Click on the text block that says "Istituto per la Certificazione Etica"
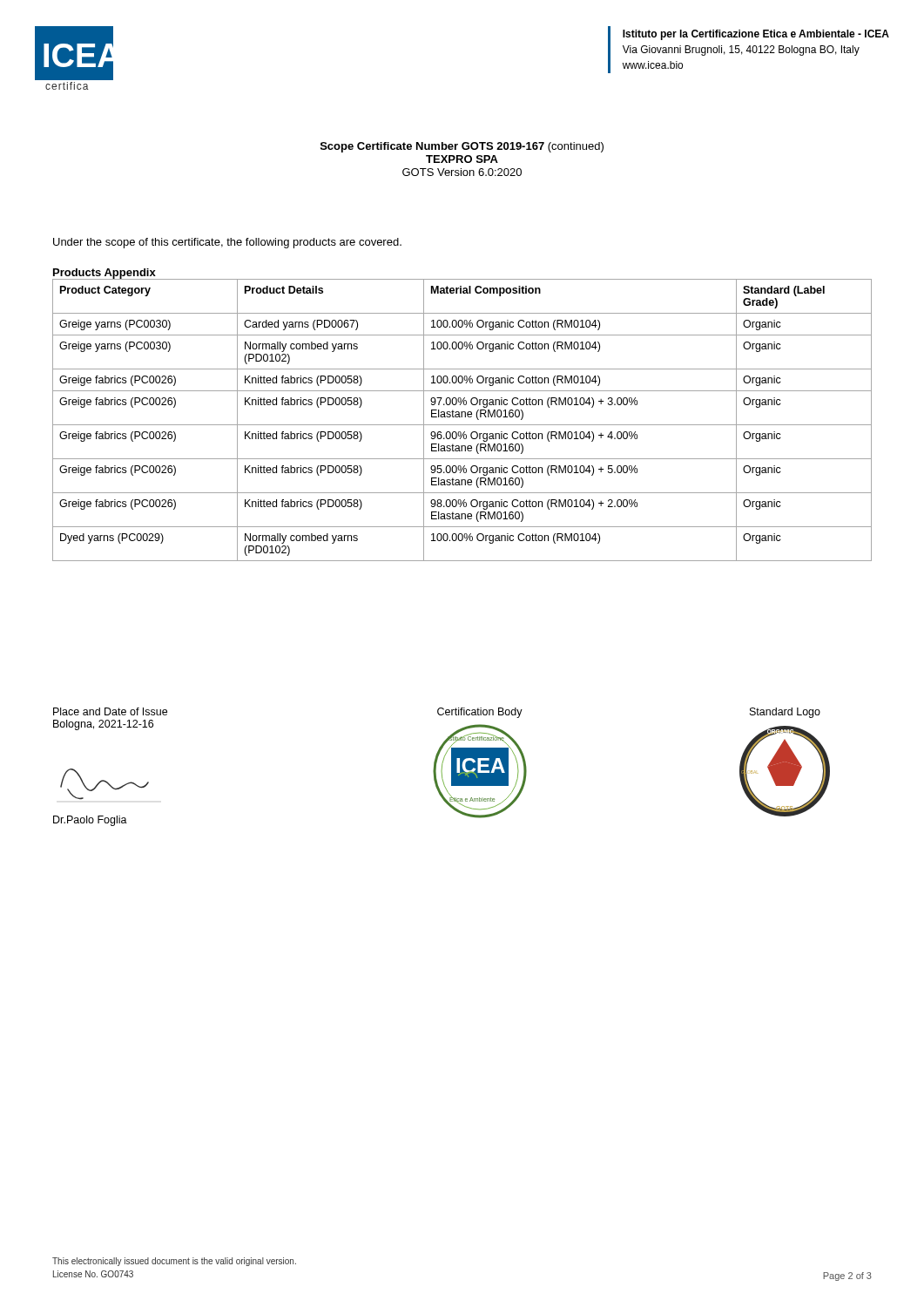Image resolution: width=924 pixels, height=1307 pixels. coord(756,50)
